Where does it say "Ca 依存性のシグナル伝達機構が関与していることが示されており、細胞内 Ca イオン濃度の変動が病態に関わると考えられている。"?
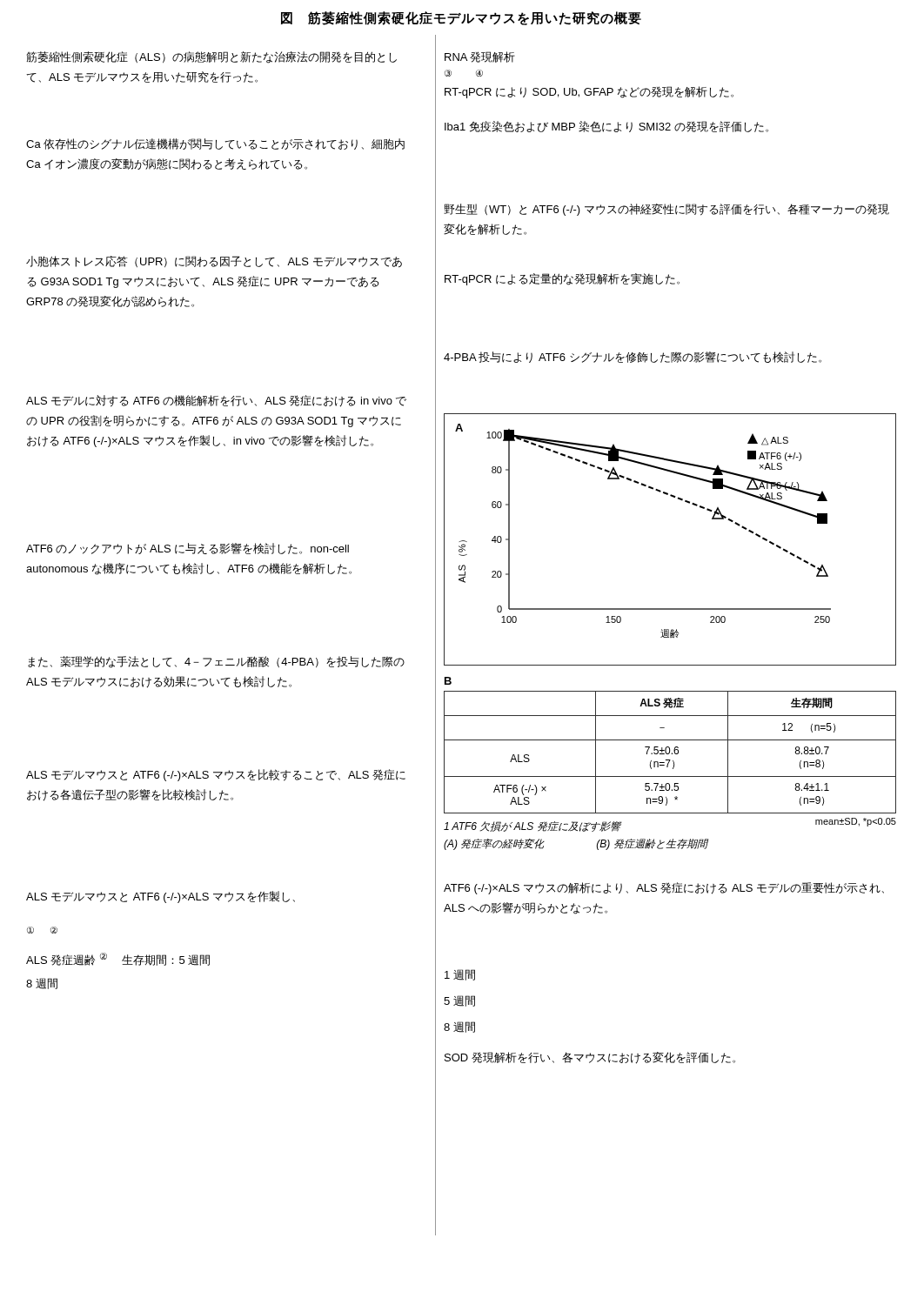924x1305 pixels. 216,154
